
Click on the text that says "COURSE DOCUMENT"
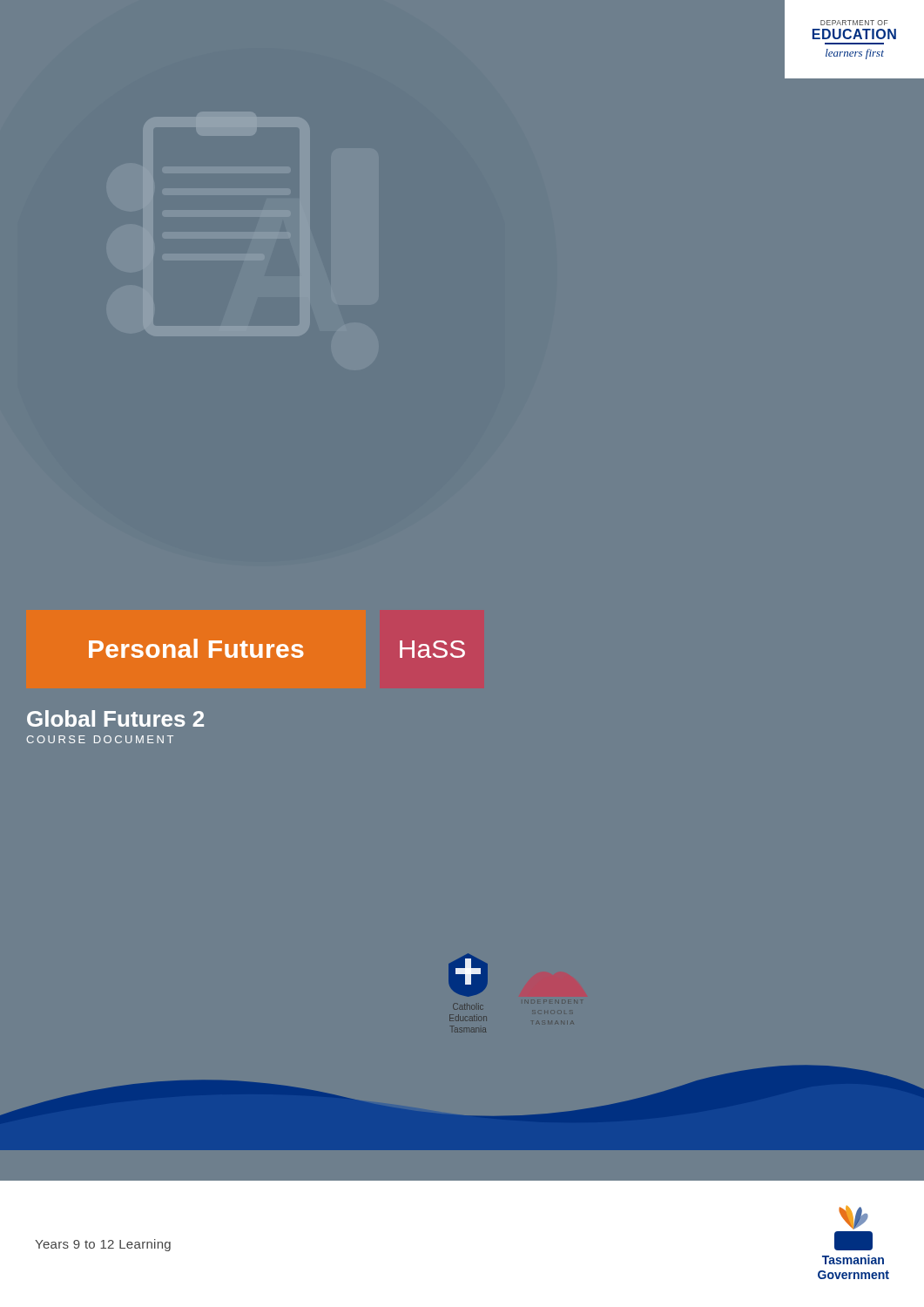[115, 740]
